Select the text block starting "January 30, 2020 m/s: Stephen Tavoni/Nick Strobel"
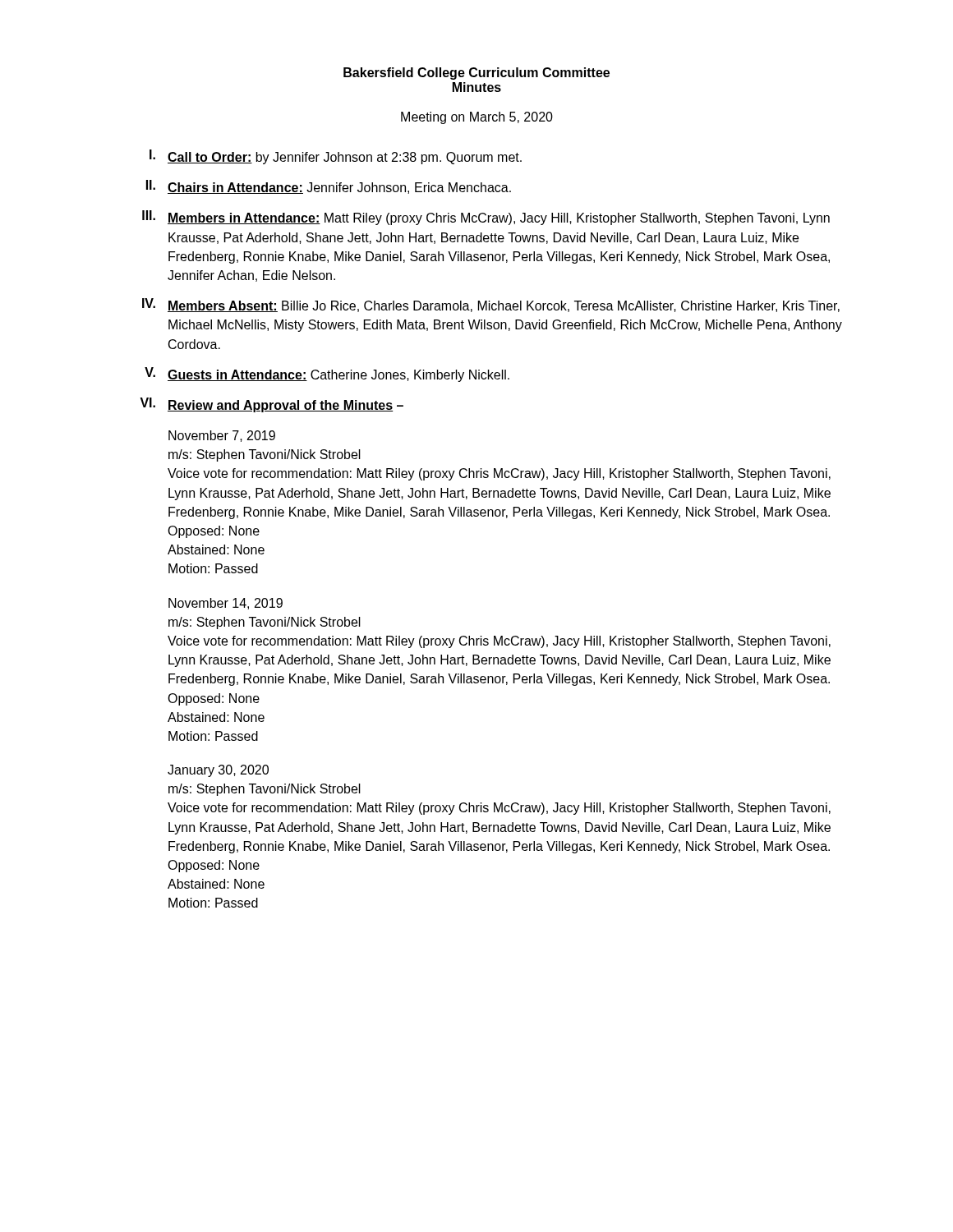 click(x=500, y=837)
